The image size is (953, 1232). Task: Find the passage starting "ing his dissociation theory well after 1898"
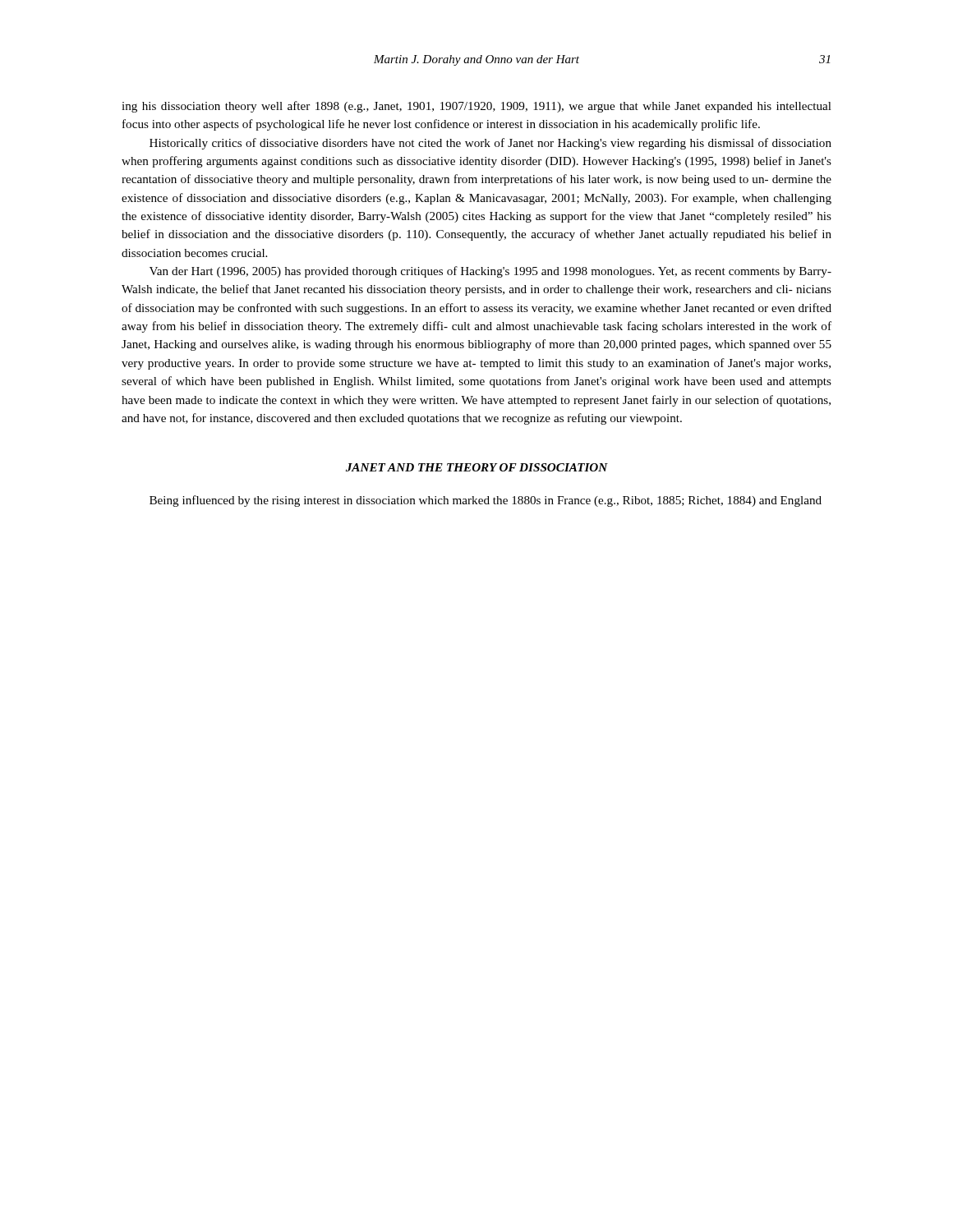[476, 262]
